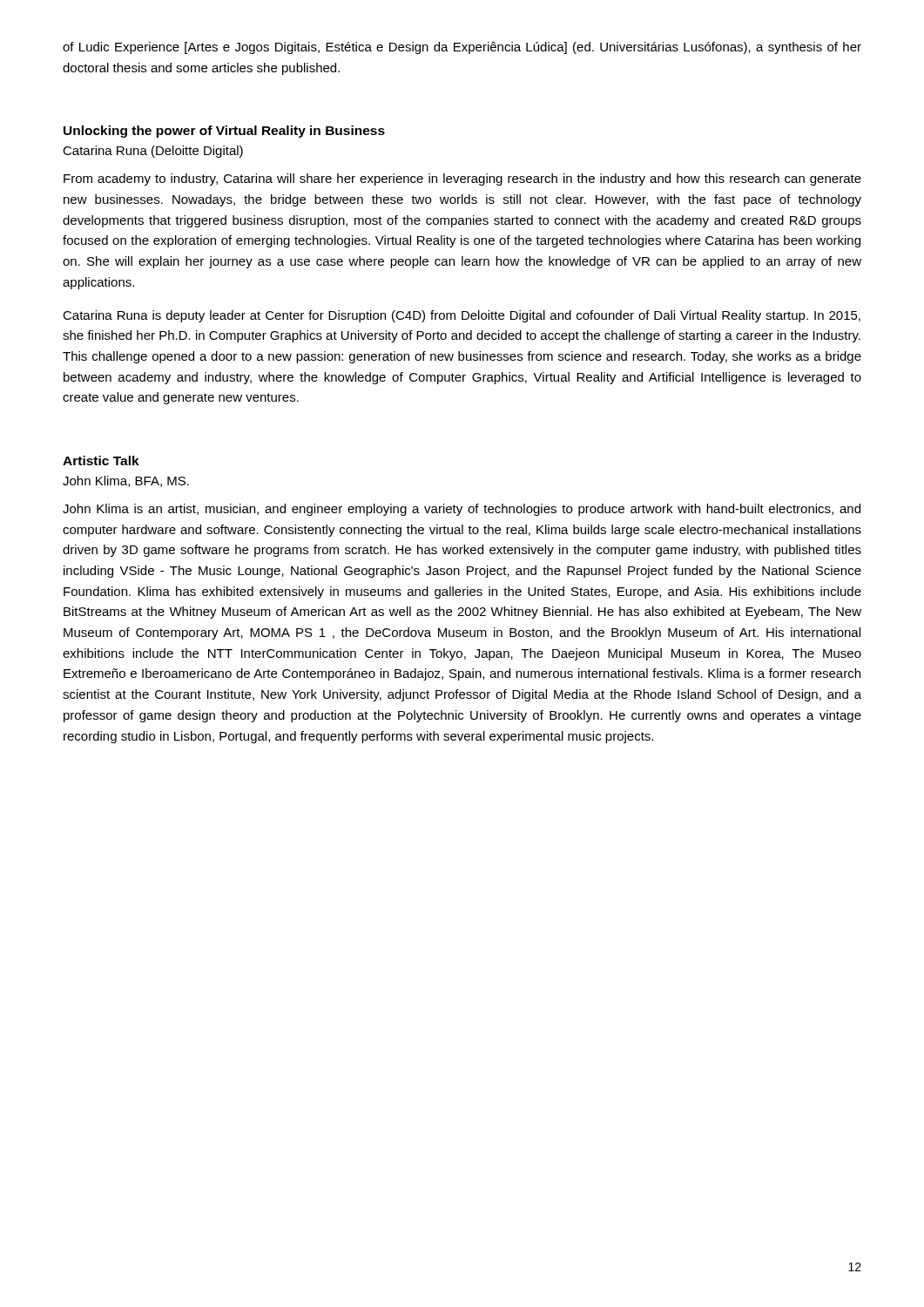Locate the text starting "Catarina Runa (Deloitte Digital)"
The image size is (924, 1307).
153,151
